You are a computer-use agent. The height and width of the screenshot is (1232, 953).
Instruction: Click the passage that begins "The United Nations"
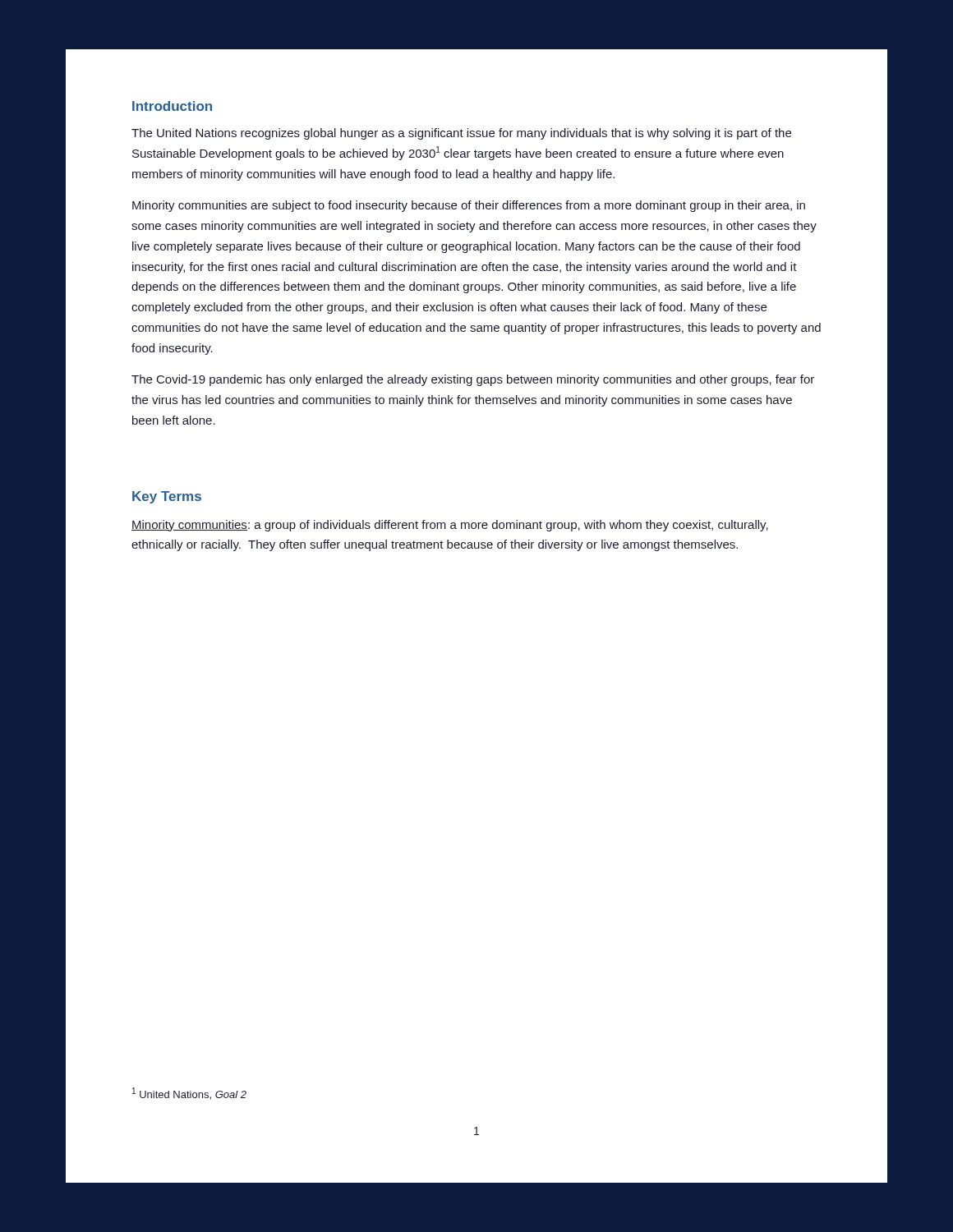coord(462,153)
